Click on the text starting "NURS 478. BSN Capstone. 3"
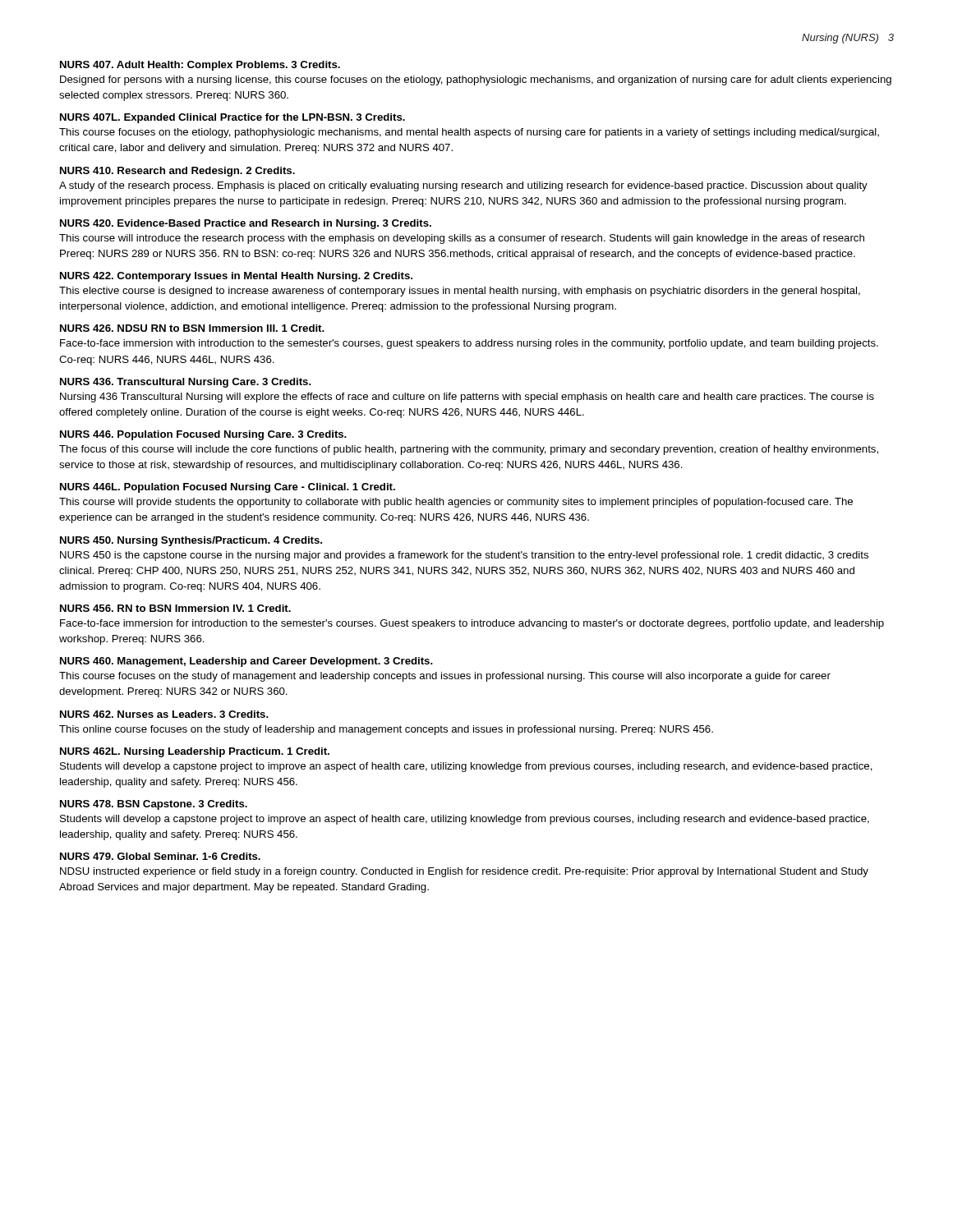This screenshot has height=1232, width=953. (x=476, y=820)
